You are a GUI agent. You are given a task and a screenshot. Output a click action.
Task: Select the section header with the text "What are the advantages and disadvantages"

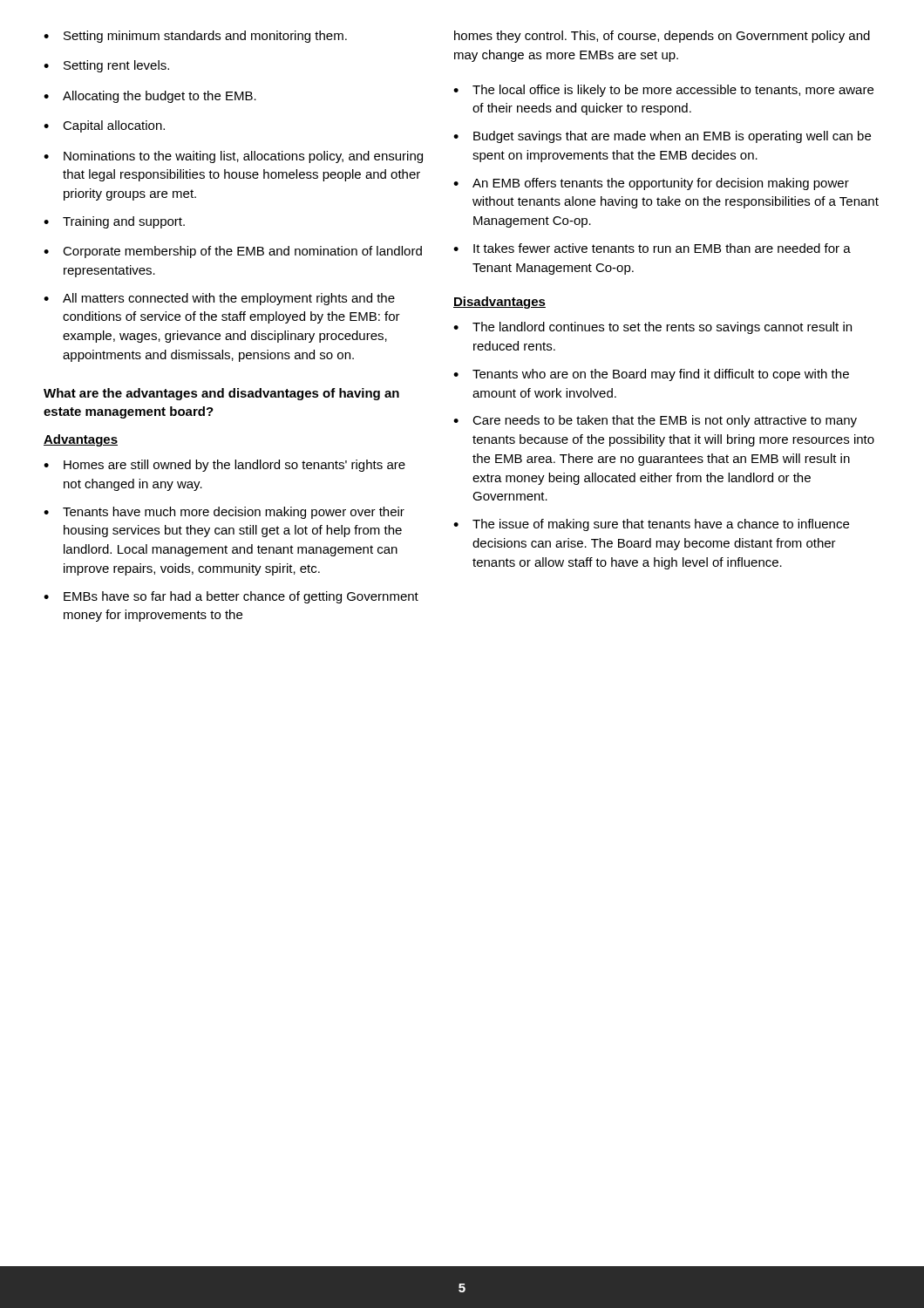click(222, 402)
